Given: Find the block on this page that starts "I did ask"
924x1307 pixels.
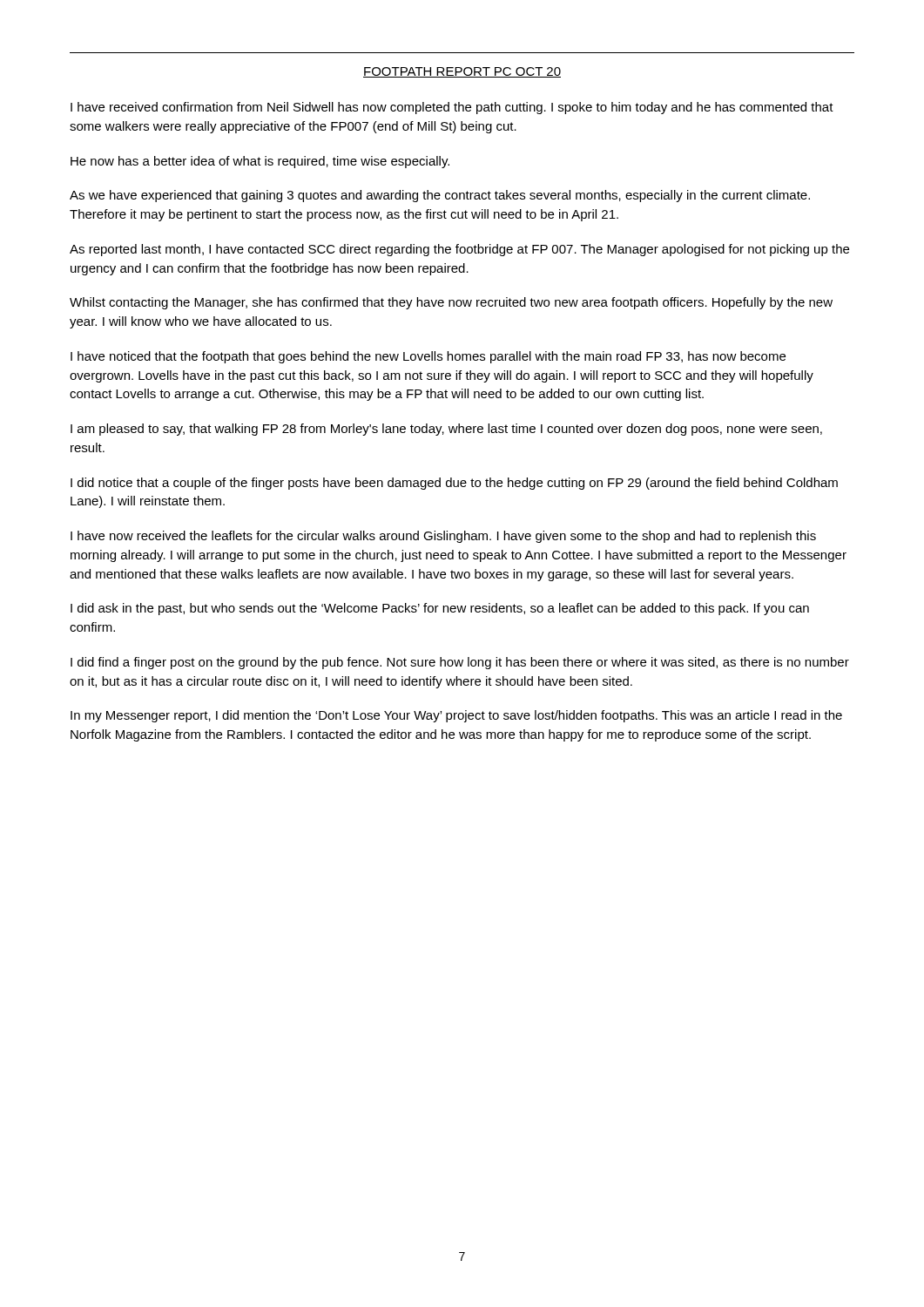Looking at the screenshot, I should 440,617.
